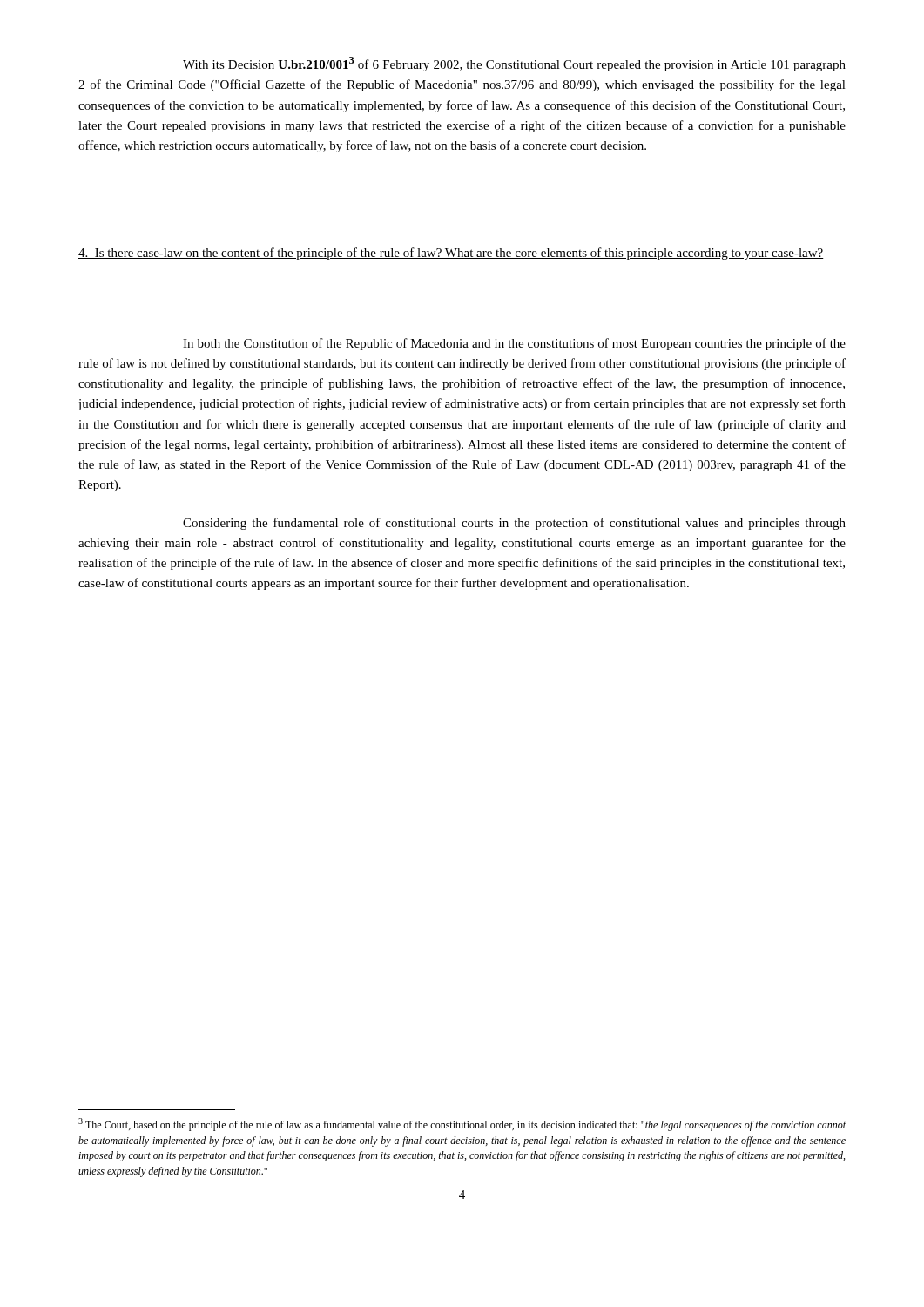924x1307 pixels.
Task: Where is the passage that starts "Considering the fundamental role of constitutional courts"?
Action: 462,553
